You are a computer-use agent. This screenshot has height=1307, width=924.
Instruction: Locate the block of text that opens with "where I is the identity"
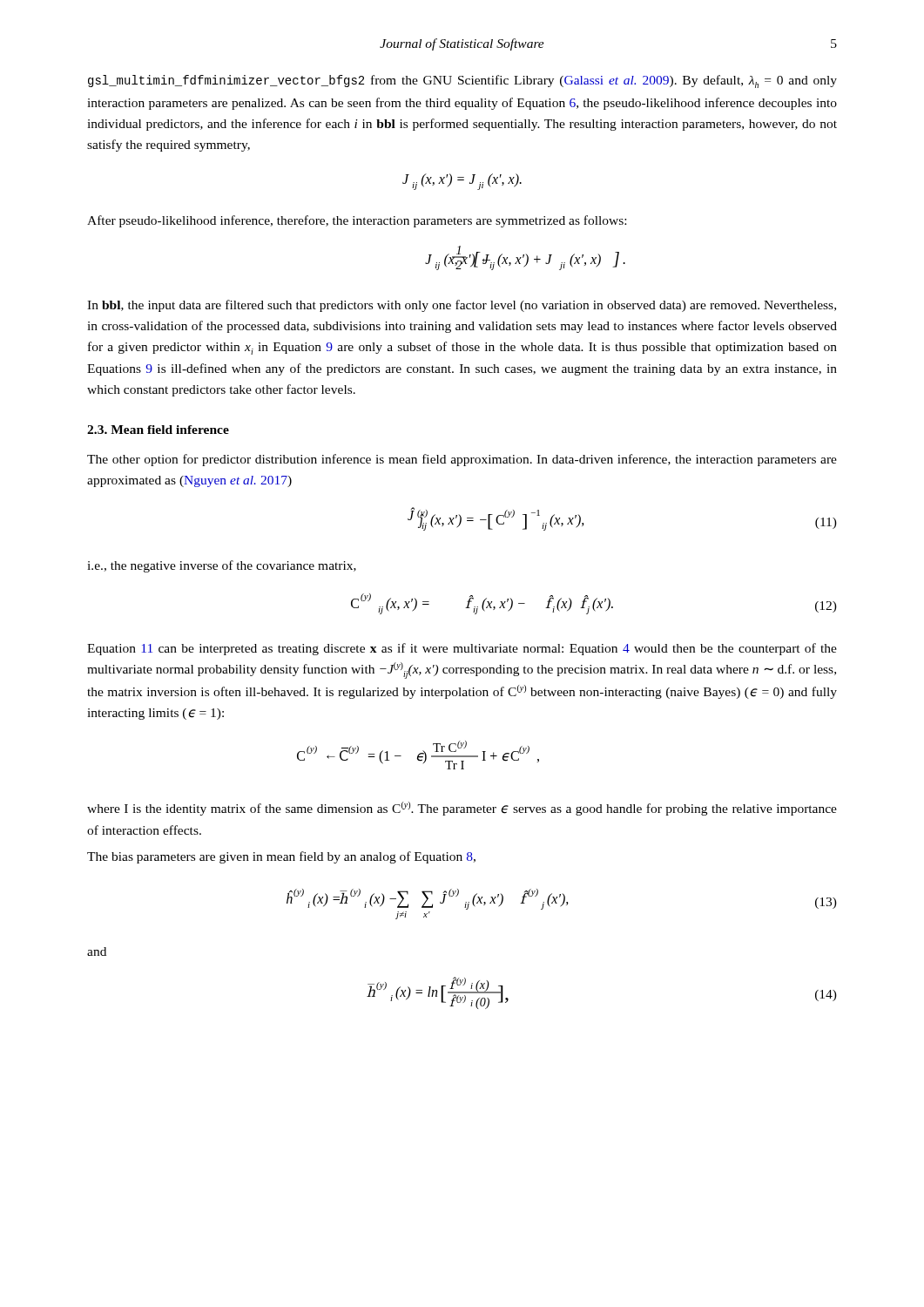tap(462, 819)
